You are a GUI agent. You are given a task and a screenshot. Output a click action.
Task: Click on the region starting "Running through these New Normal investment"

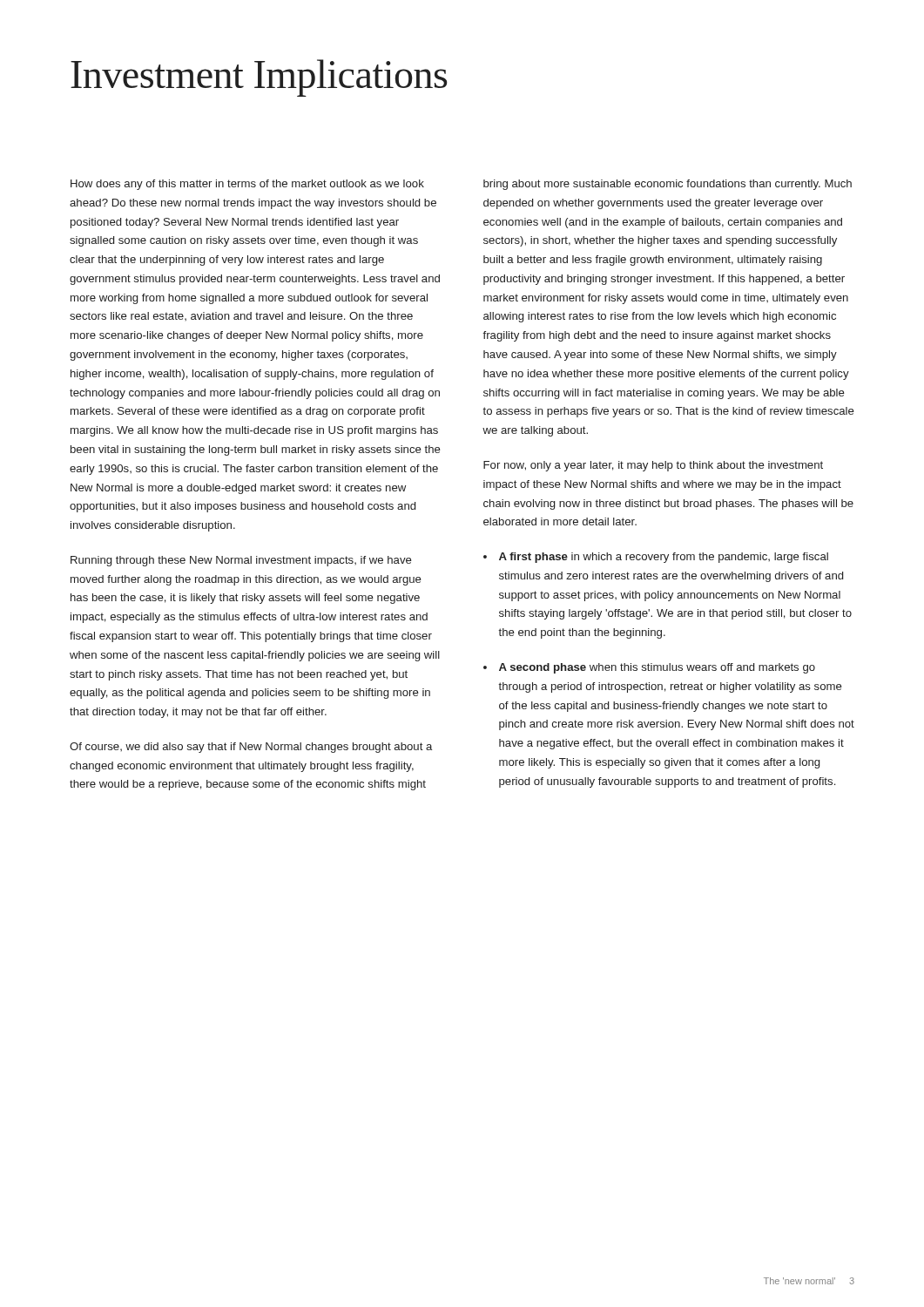(255, 636)
